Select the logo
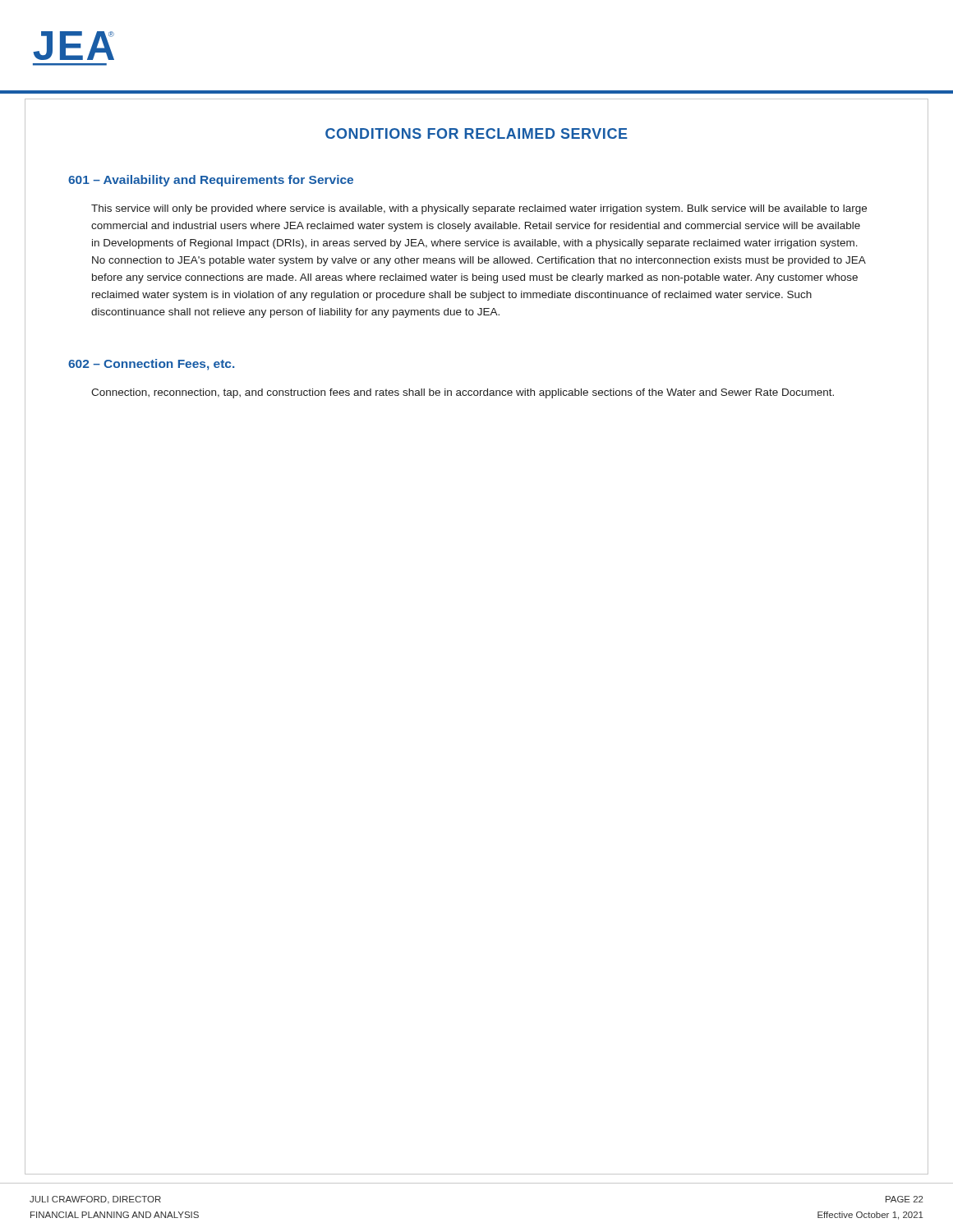The width and height of the screenshot is (953, 1232). pyautogui.click(x=75, y=48)
